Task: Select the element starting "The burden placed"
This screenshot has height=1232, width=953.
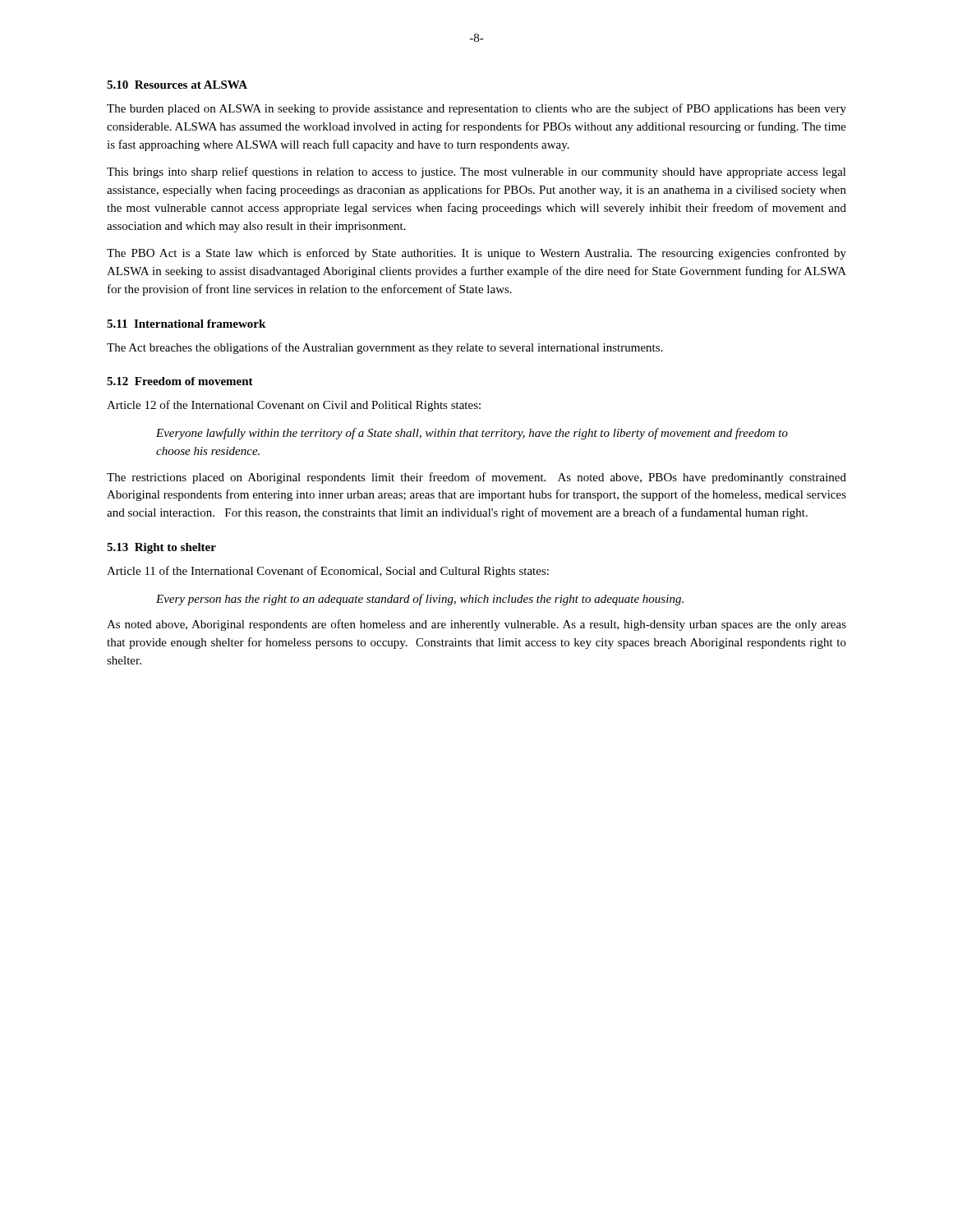Action: [476, 126]
